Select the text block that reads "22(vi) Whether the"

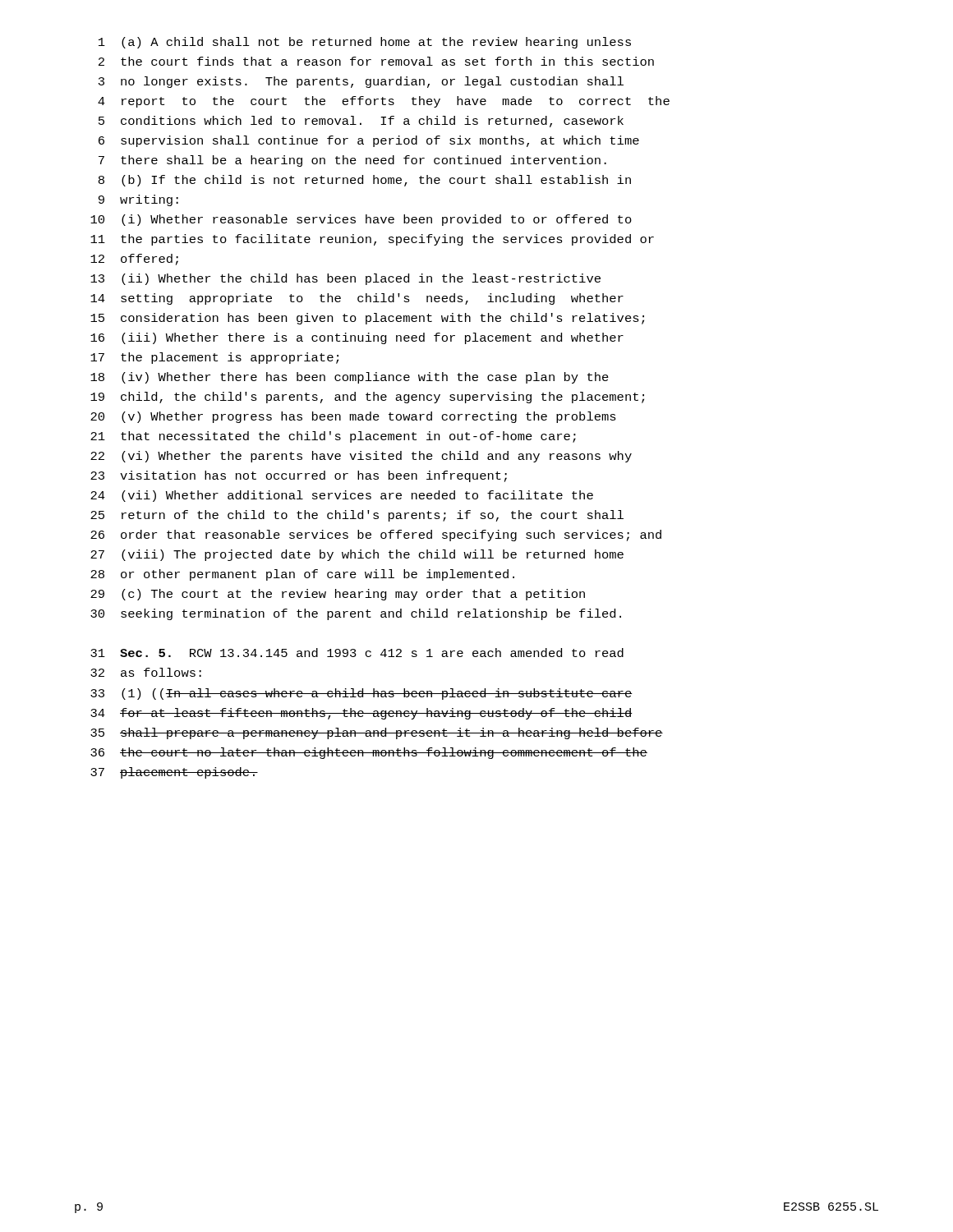[x=476, y=467]
